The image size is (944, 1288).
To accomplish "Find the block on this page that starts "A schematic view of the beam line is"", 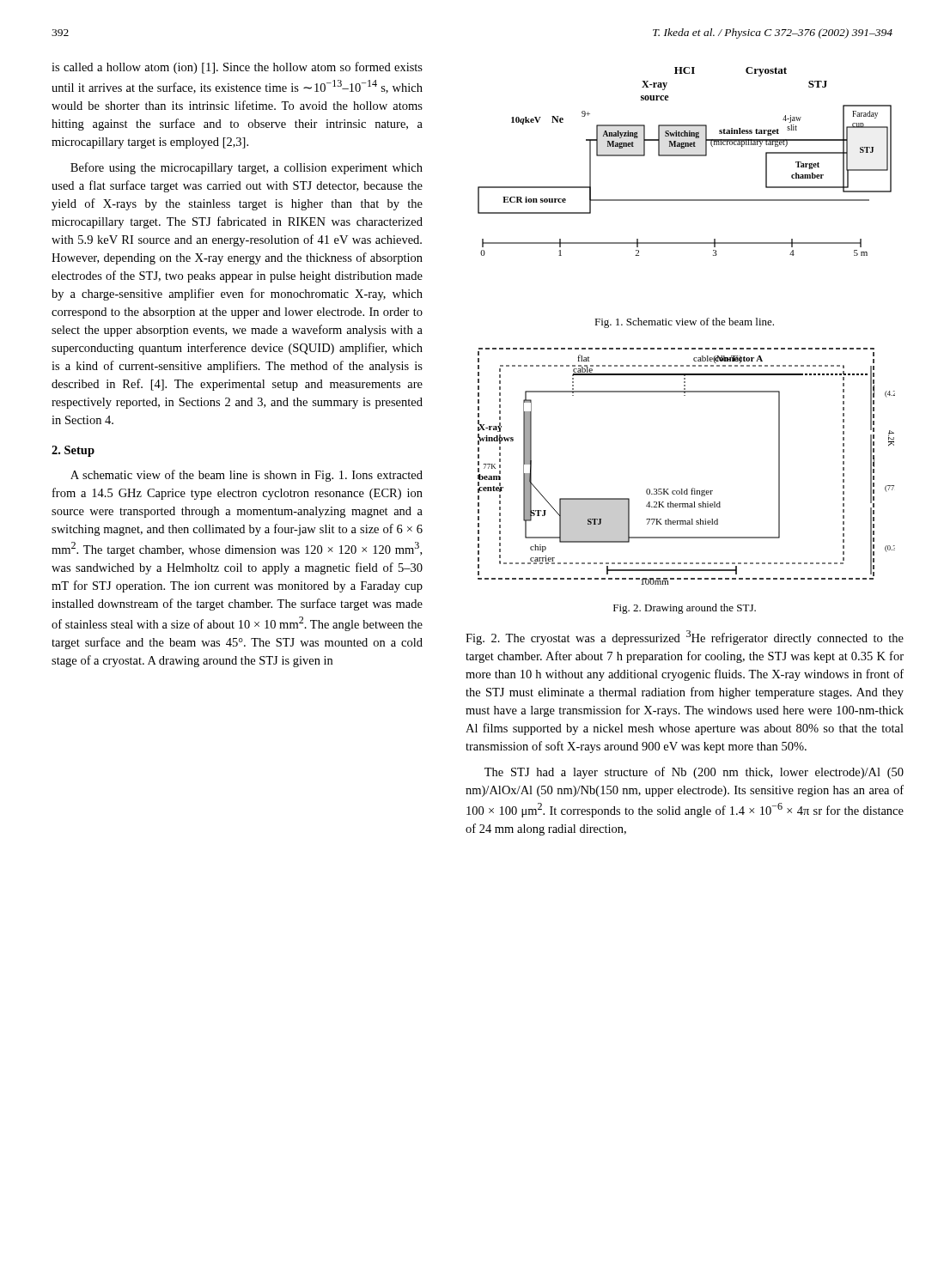I will point(237,568).
